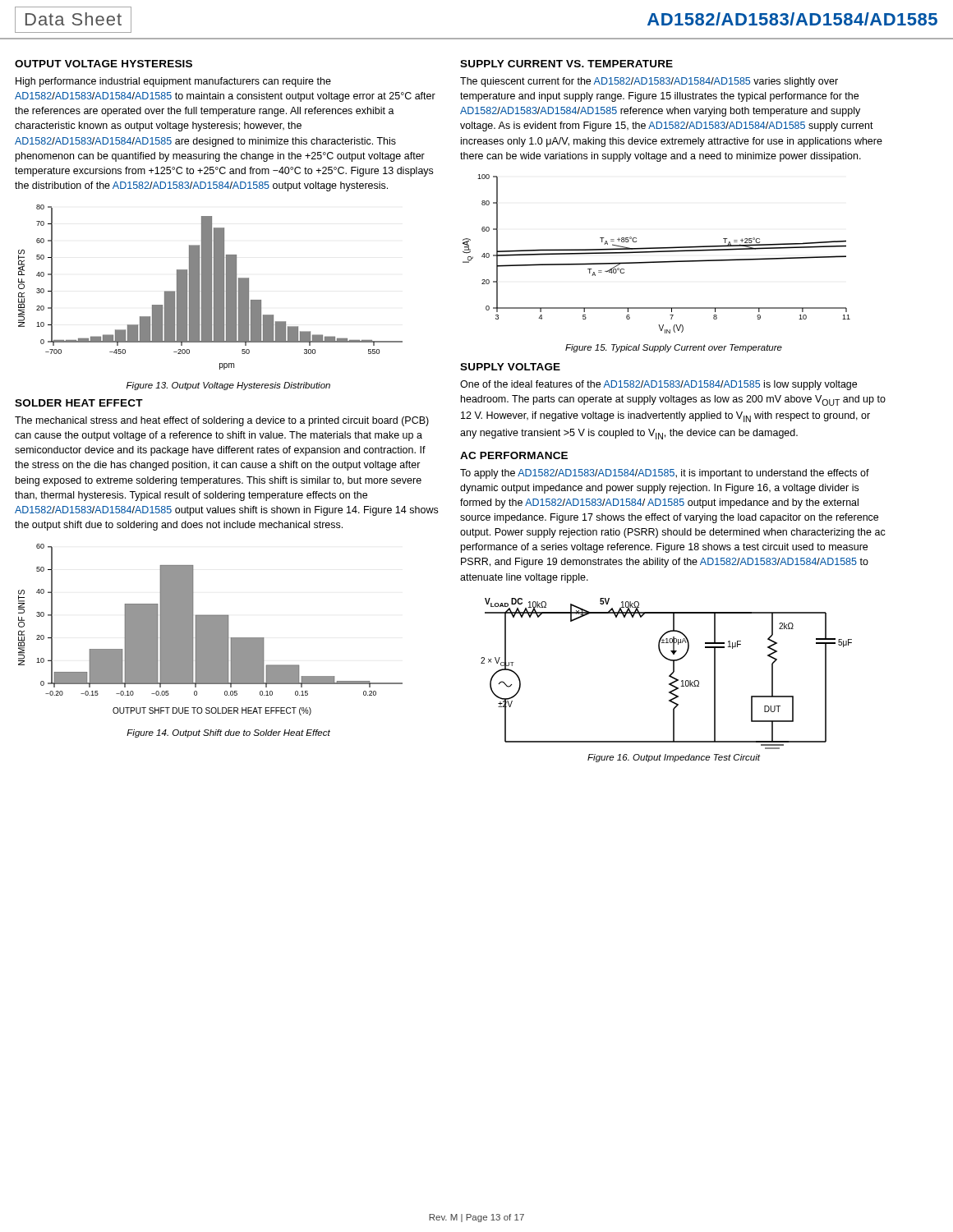Locate the text block that says "To apply the AD1582/AD1583/AD1584/AD1585, it is important to"
This screenshot has width=953, height=1232.
pyautogui.click(x=673, y=525)
